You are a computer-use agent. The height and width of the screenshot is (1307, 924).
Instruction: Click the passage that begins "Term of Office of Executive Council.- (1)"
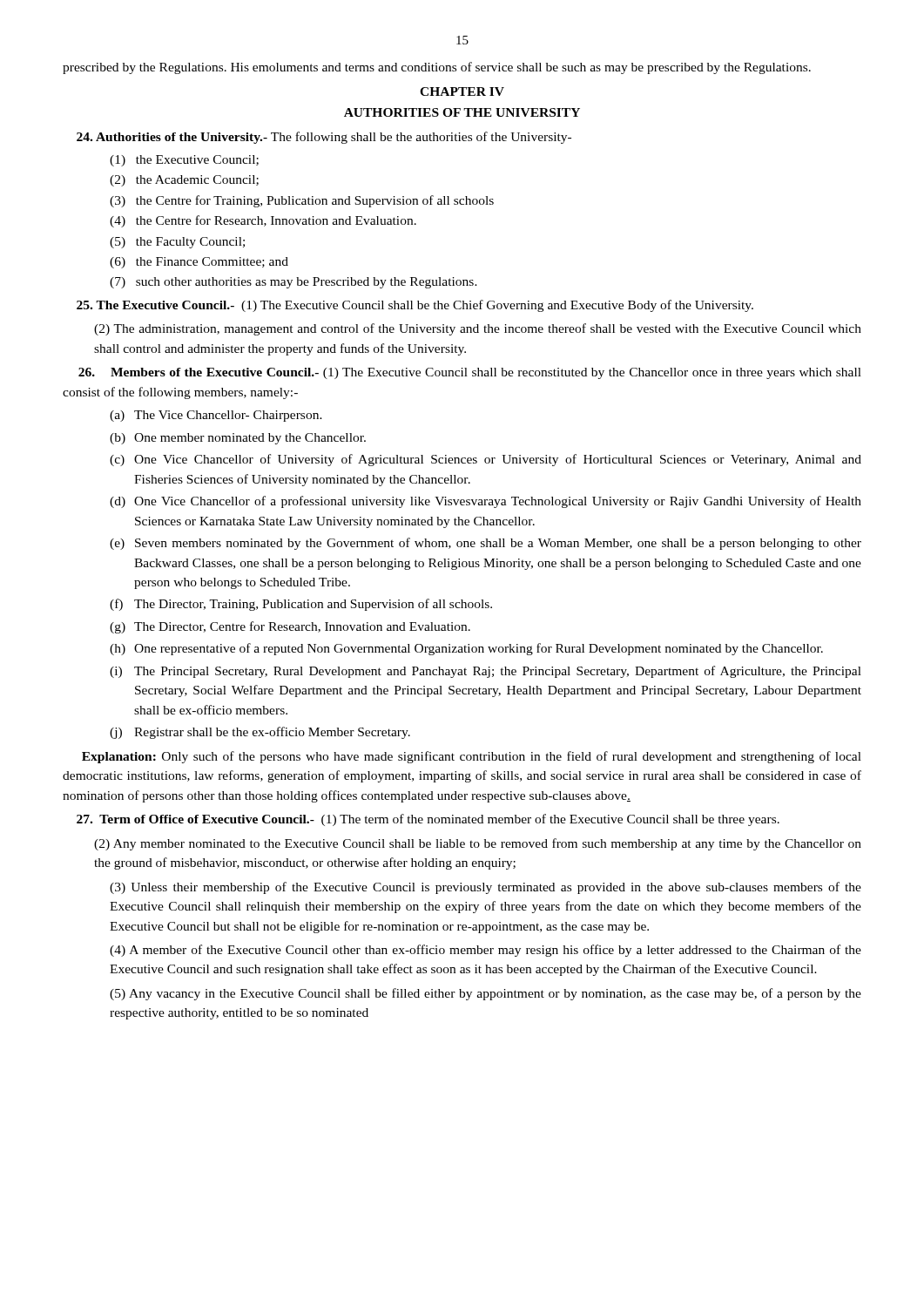point(421,819)
